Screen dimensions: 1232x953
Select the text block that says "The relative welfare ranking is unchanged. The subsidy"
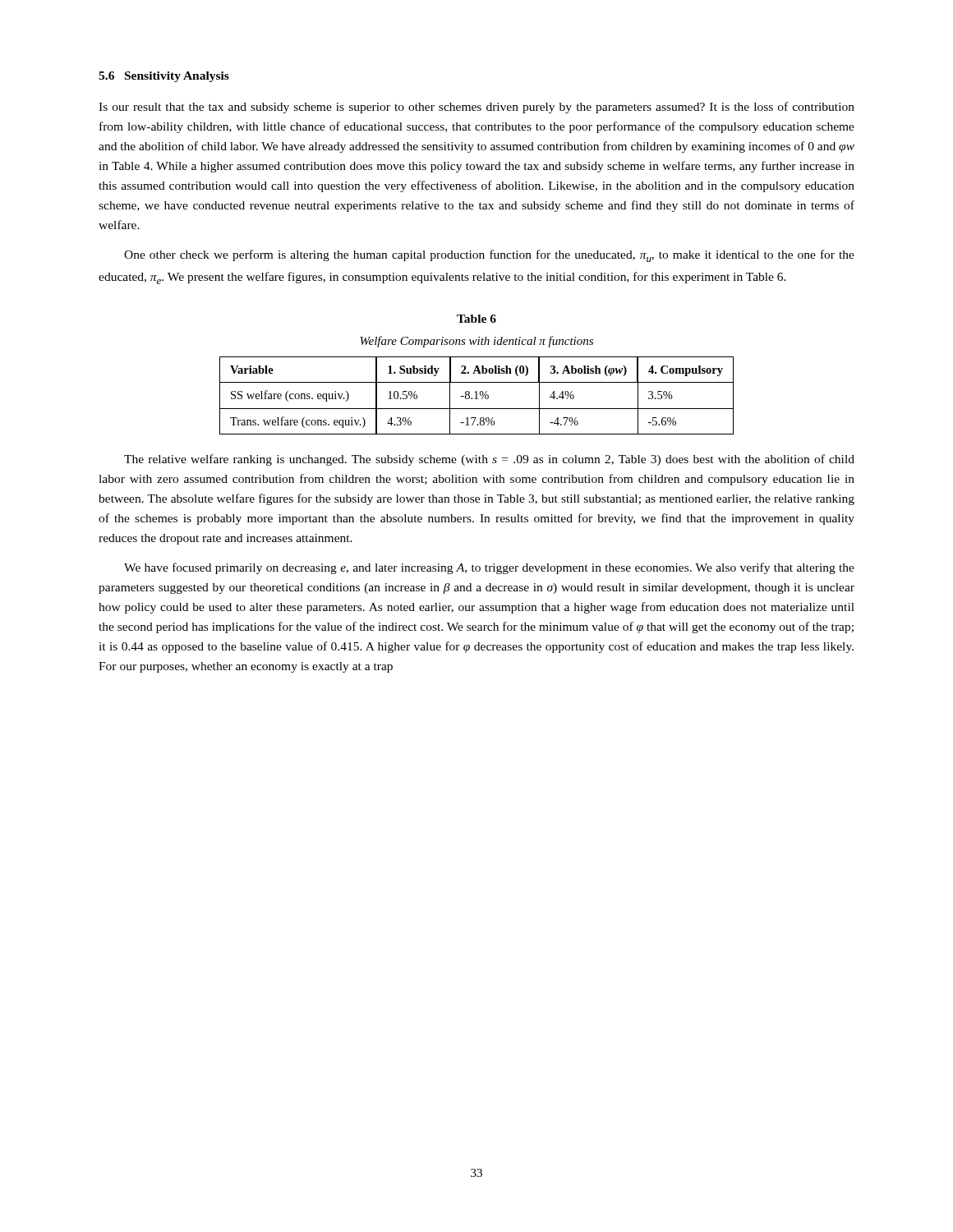(476, 498)
